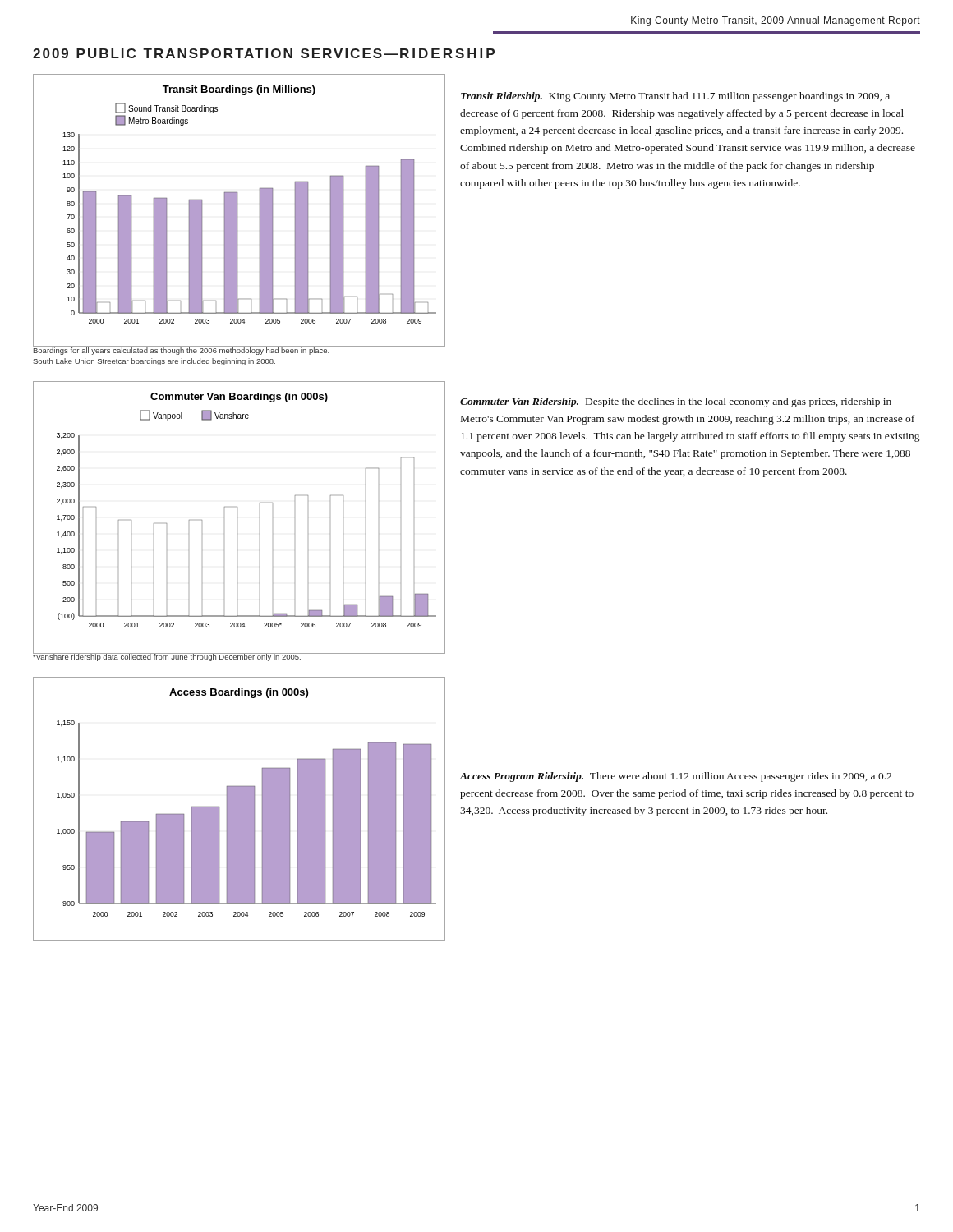The height and width of the screenshot is (1232, 953).
Task: Locate the section header that opens with "2009 PUBLIC TRANSPORTATION"
Action: click(265, 54)
